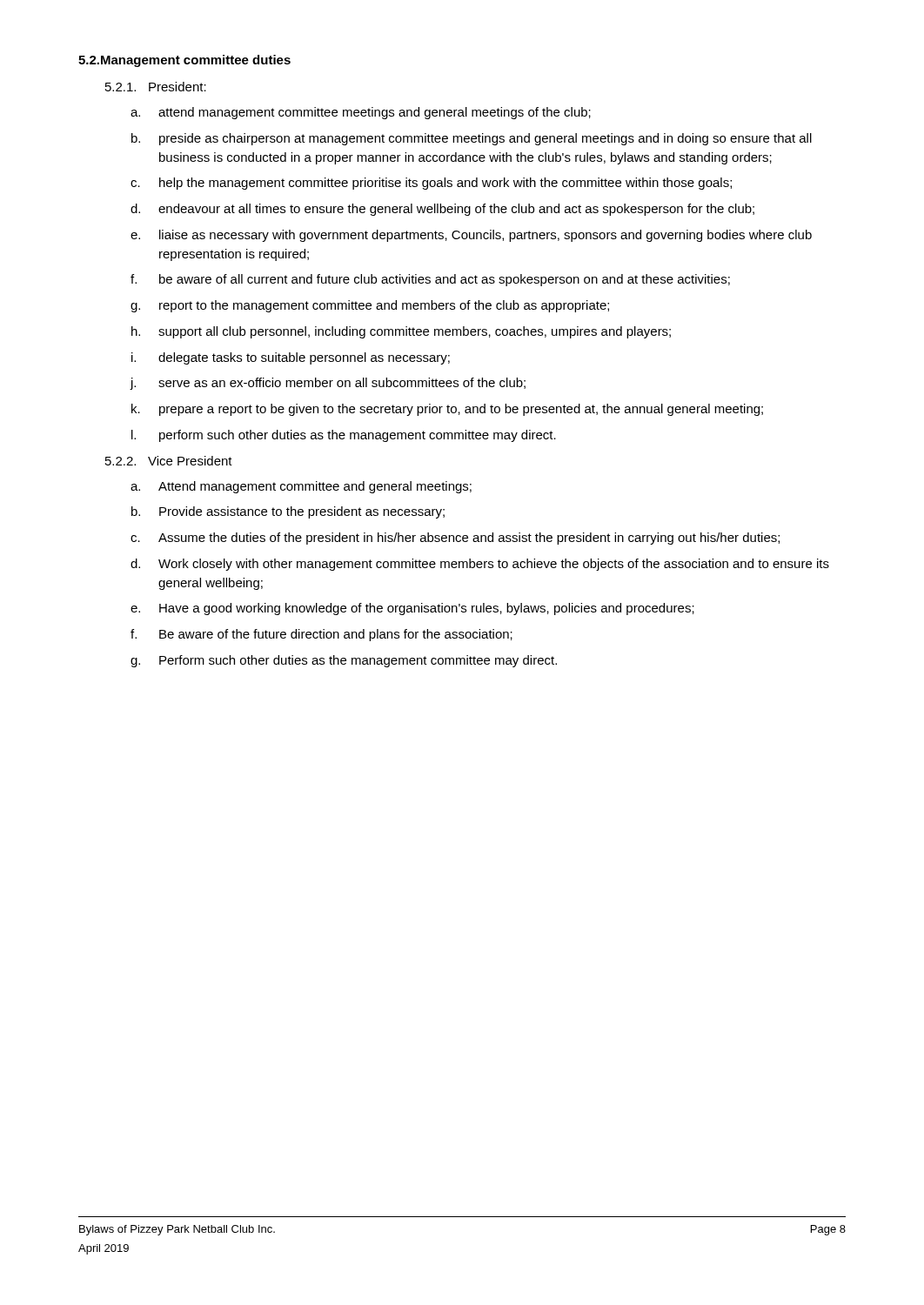The height and width of the screenshot is (1305, 924).
Task: Select the text starting "l. perform such other duties as the"
Action: (488, 435)
